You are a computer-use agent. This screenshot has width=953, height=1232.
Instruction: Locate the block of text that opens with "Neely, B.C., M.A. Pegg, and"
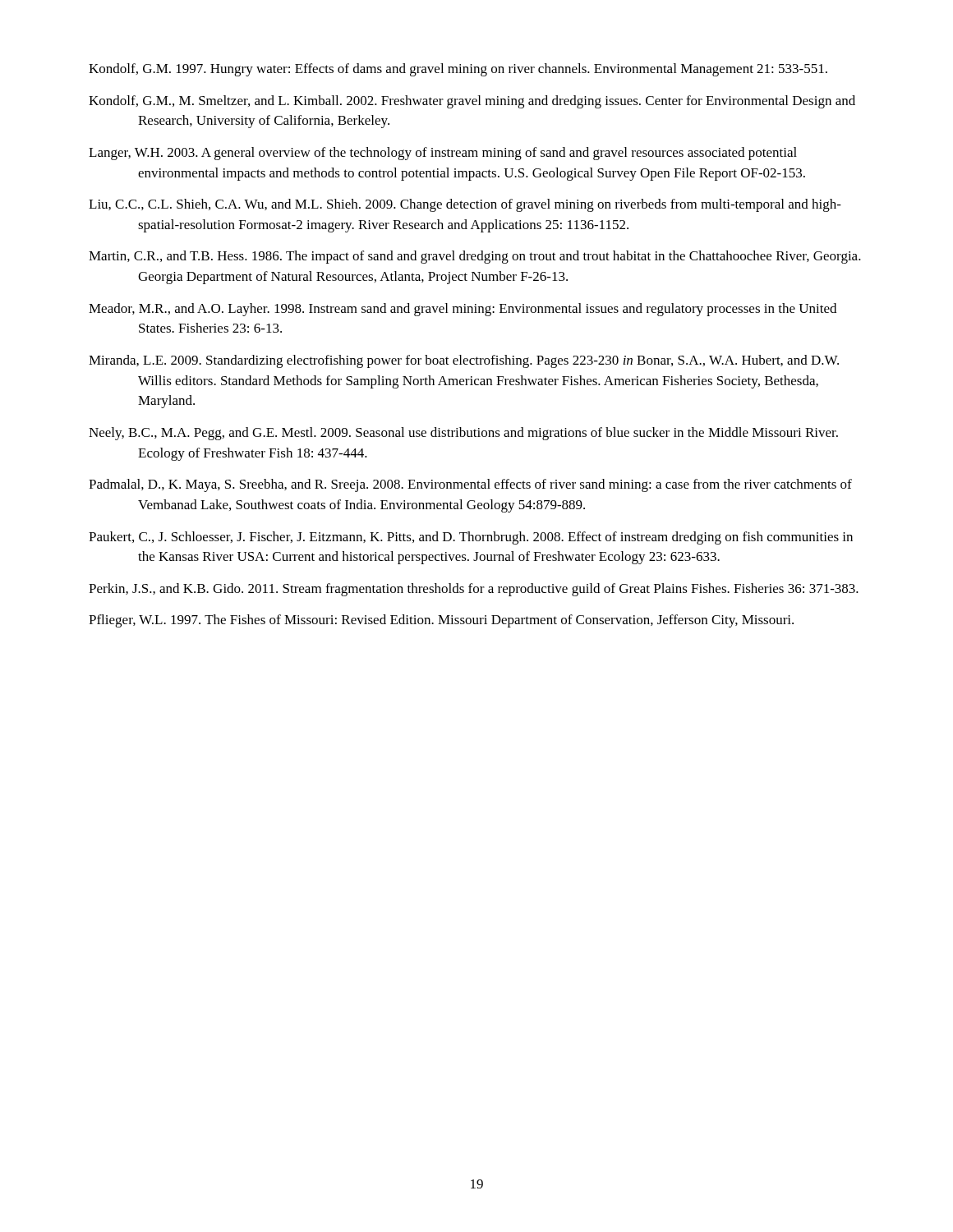[x=464, y=442]
